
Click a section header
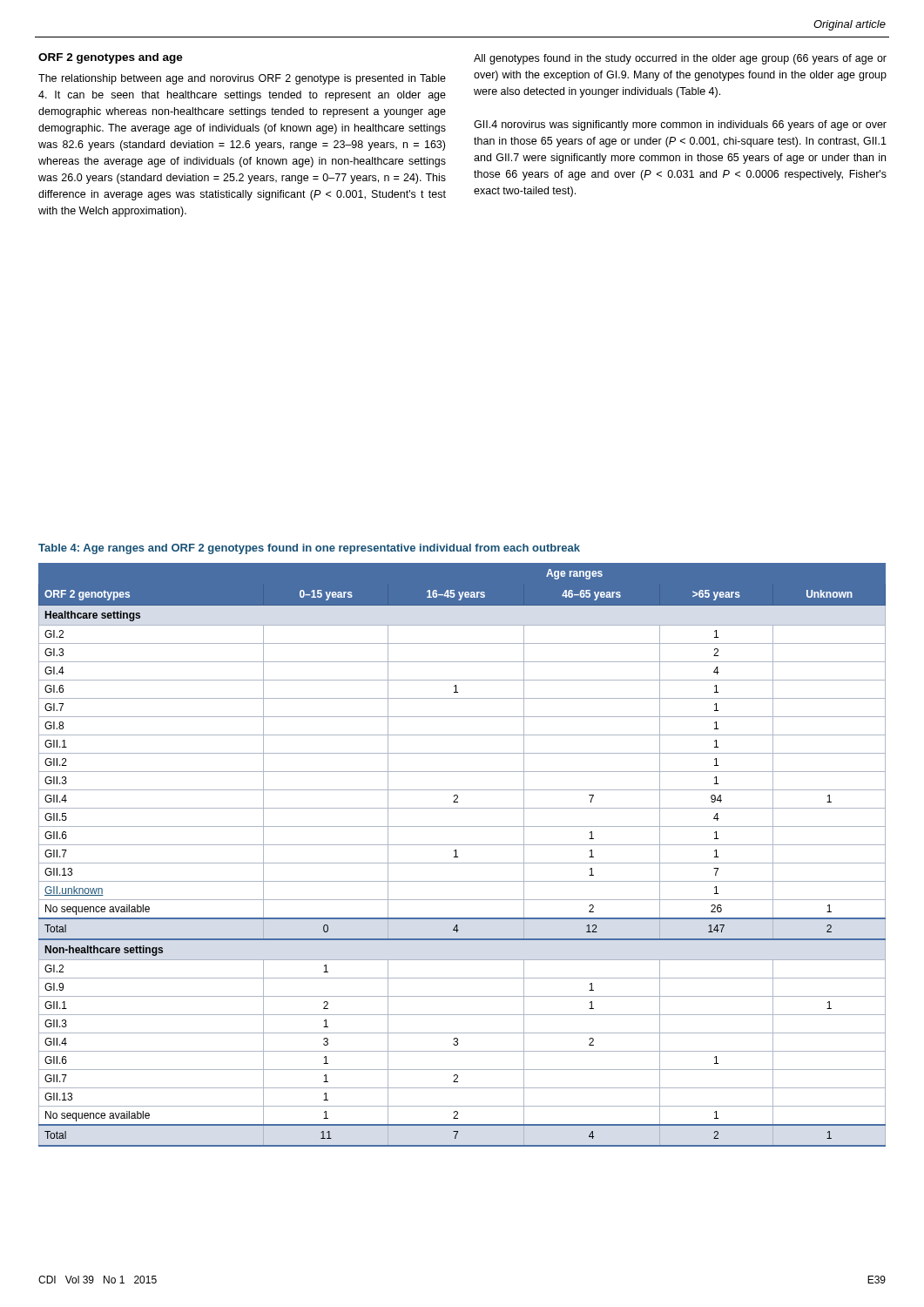click(x=111, y=57)
